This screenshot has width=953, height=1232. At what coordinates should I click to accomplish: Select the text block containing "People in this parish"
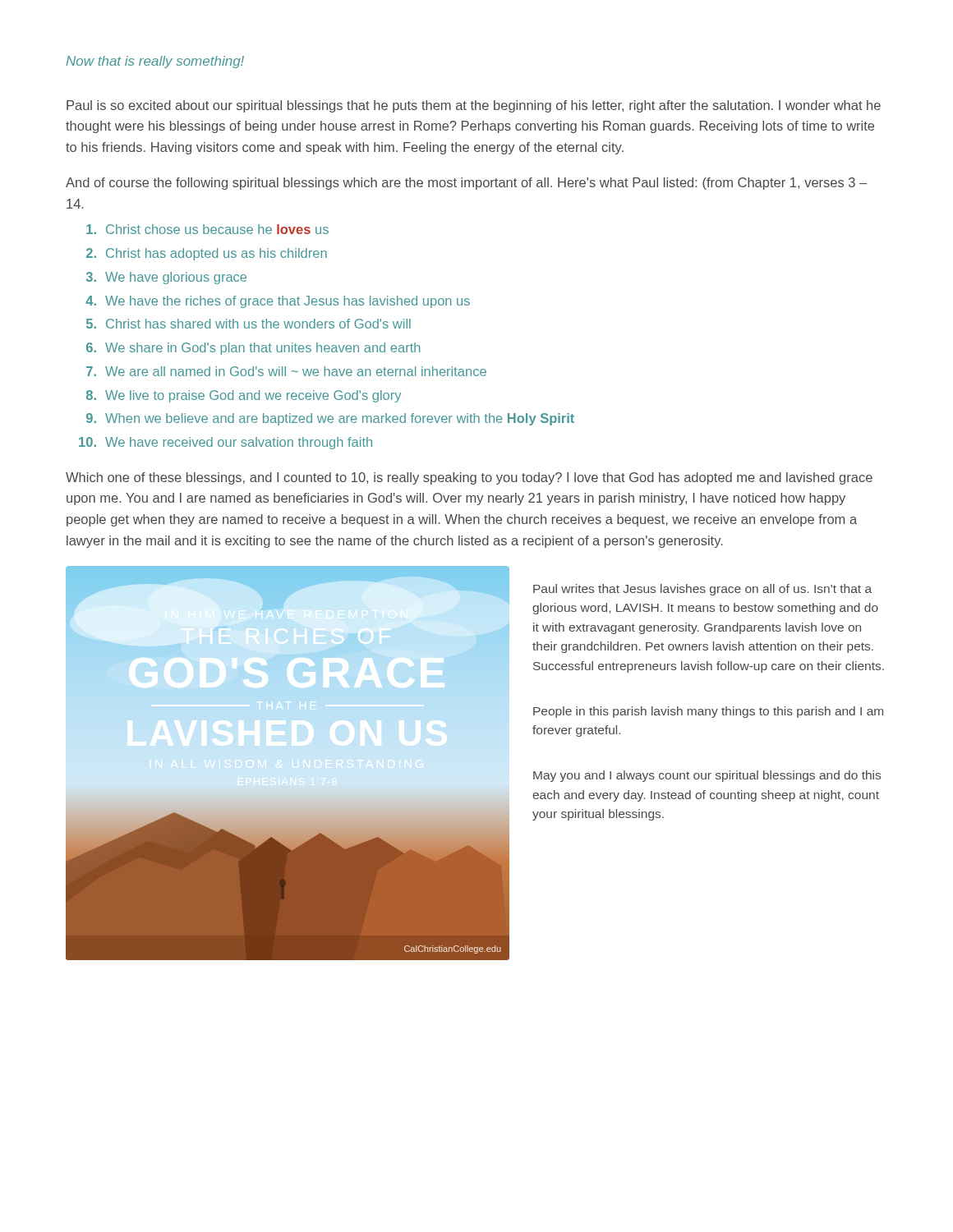(710, 721)
